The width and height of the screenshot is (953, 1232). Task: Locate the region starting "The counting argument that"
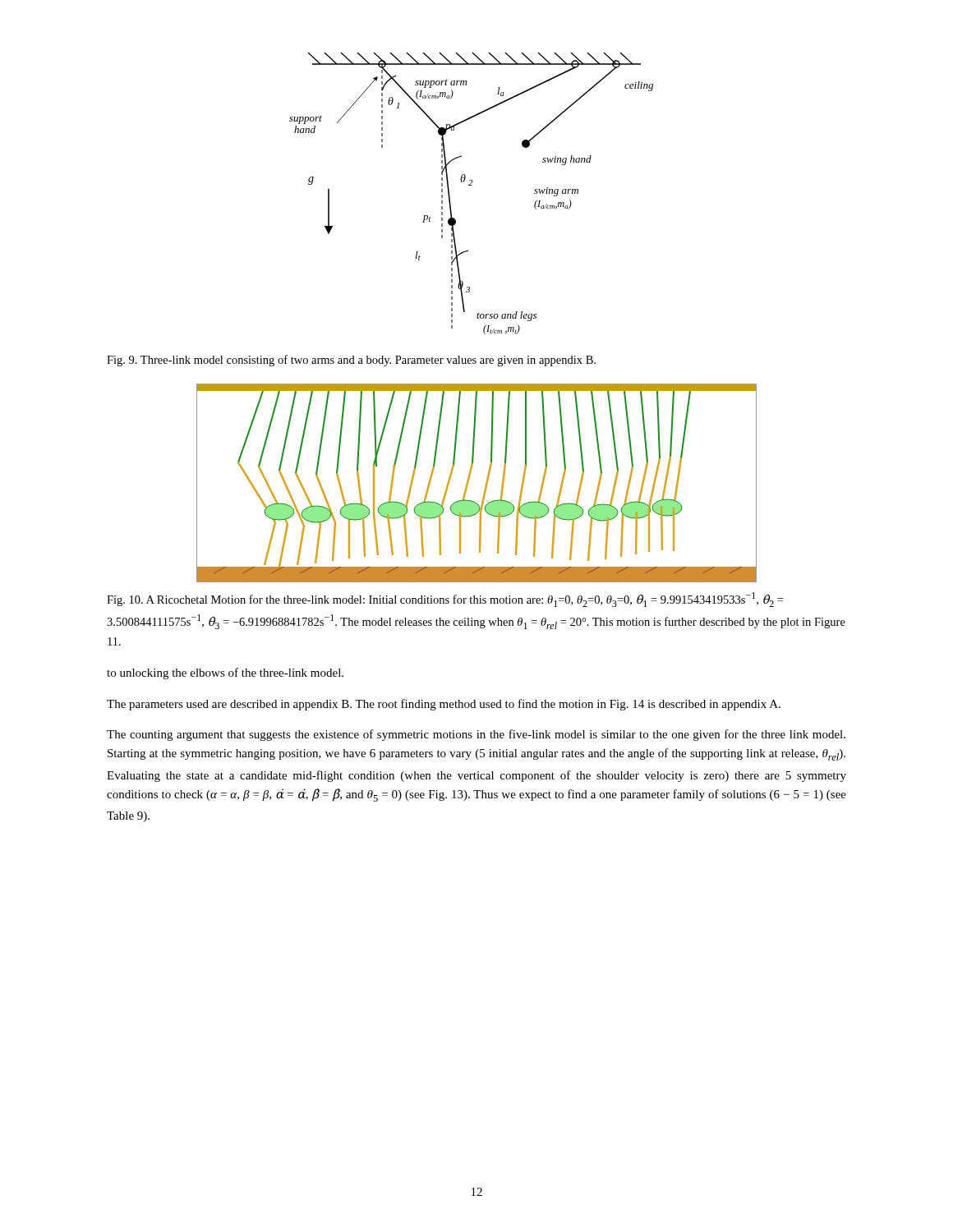pyautogui.click(x=476, y=775)
